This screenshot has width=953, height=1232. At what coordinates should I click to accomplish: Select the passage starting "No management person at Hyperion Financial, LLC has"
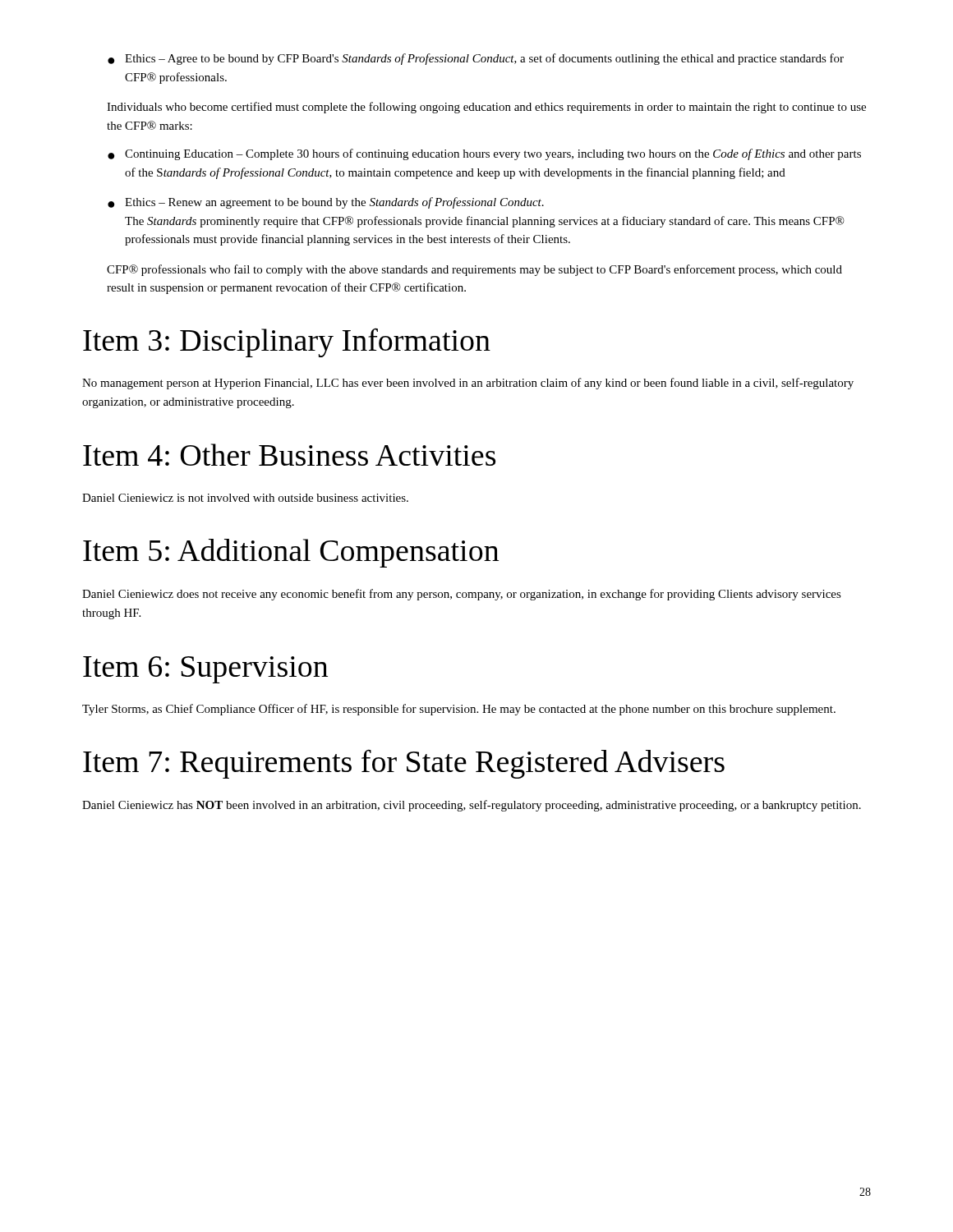click(x=468, y=392)
